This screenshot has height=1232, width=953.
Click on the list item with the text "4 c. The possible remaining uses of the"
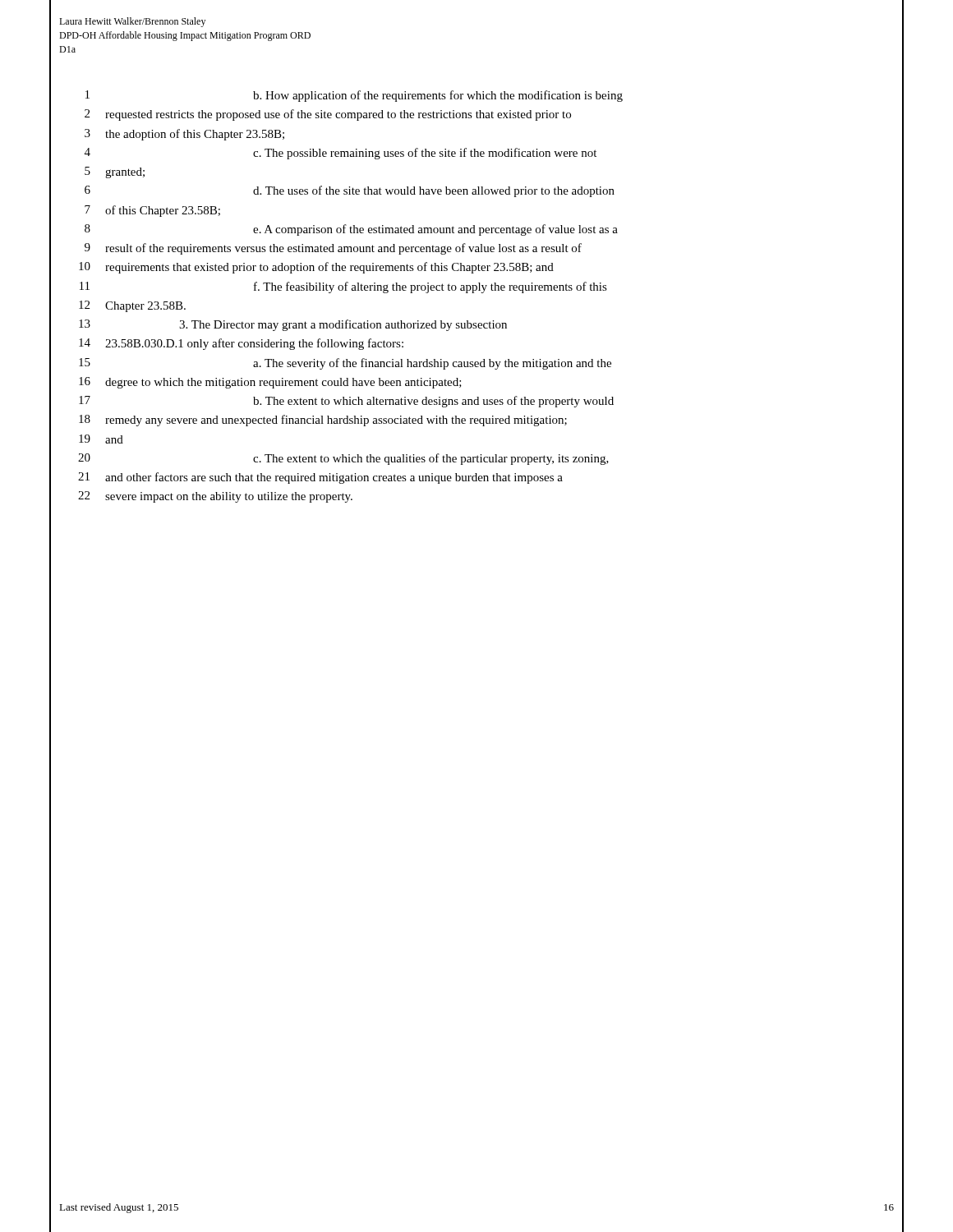(x=476, y=153)
